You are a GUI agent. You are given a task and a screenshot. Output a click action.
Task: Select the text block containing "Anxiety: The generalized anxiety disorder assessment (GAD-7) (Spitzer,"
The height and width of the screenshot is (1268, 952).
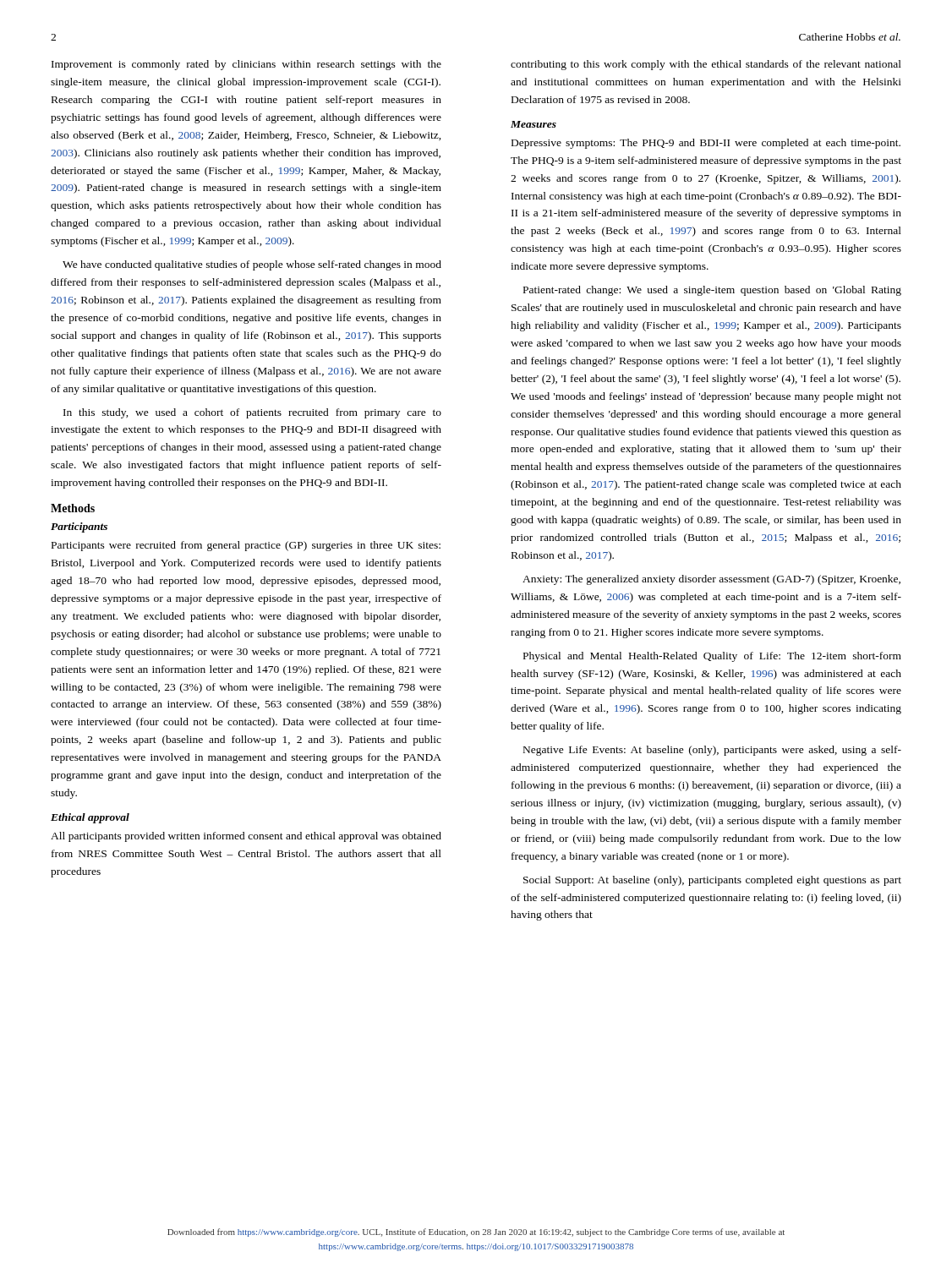pyautogui.click(x=706, y=606)
